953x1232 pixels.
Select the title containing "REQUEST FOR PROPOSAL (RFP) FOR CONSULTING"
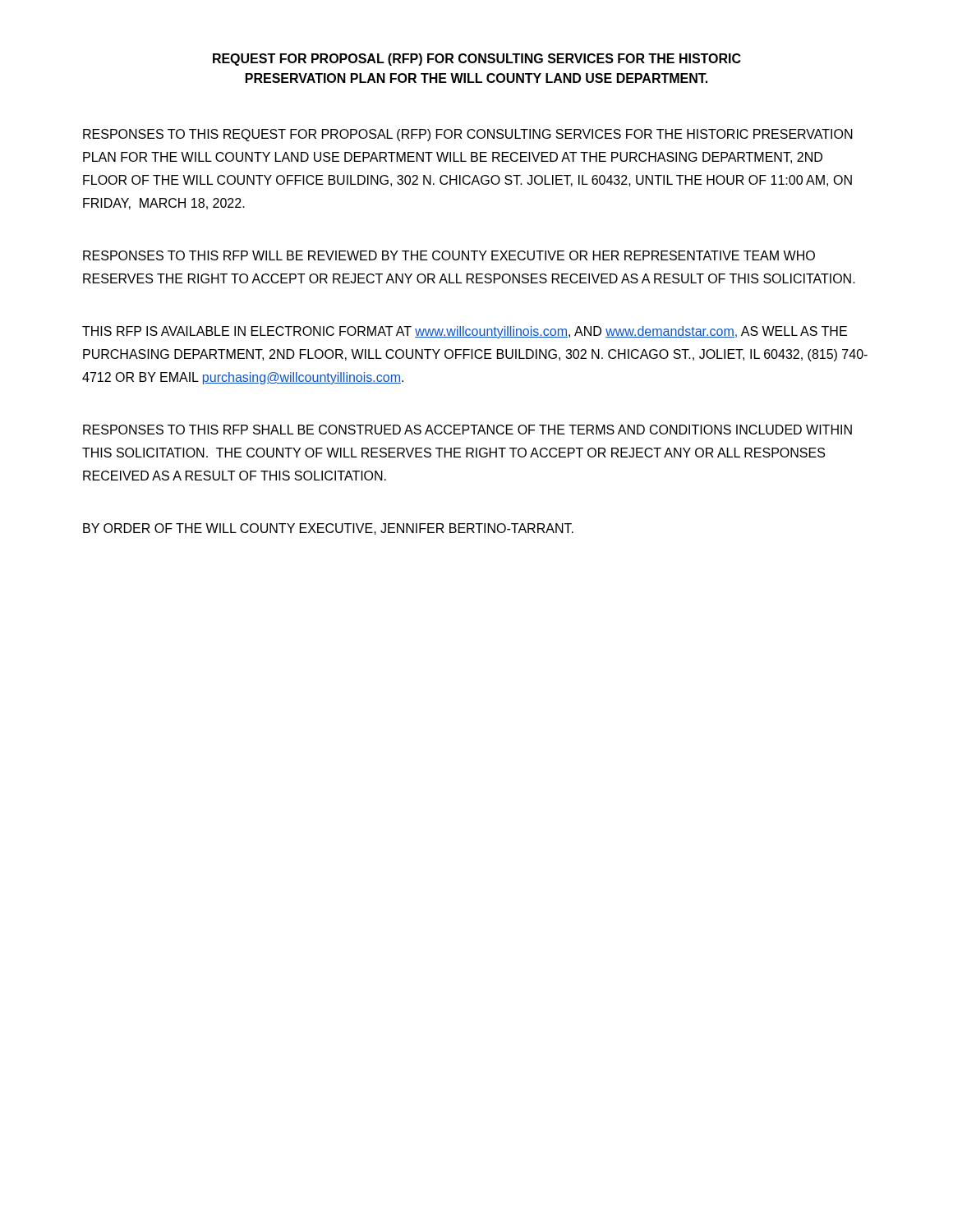pyautogui.click(x=476, y=69)
